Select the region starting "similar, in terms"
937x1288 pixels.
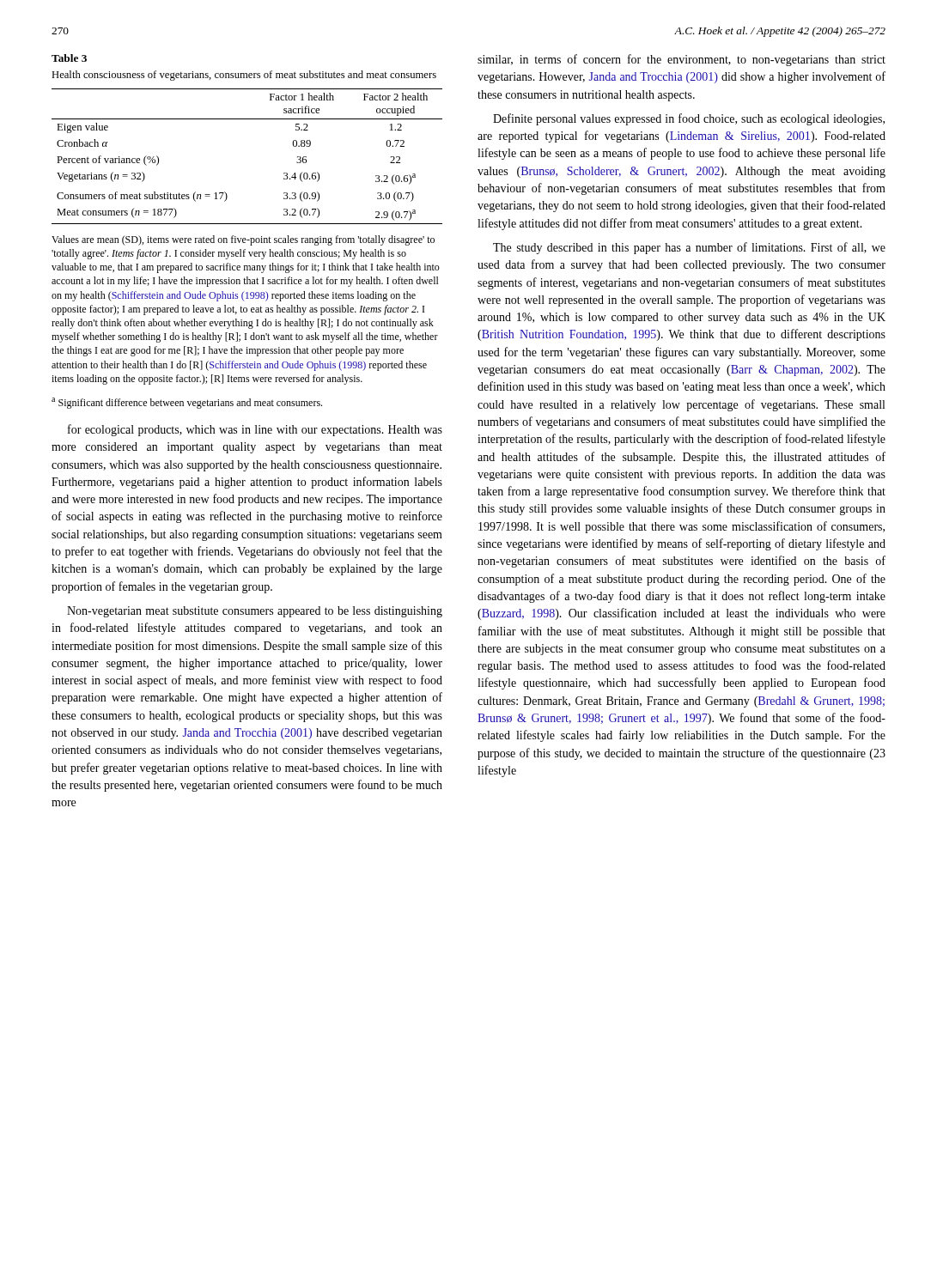681,78
